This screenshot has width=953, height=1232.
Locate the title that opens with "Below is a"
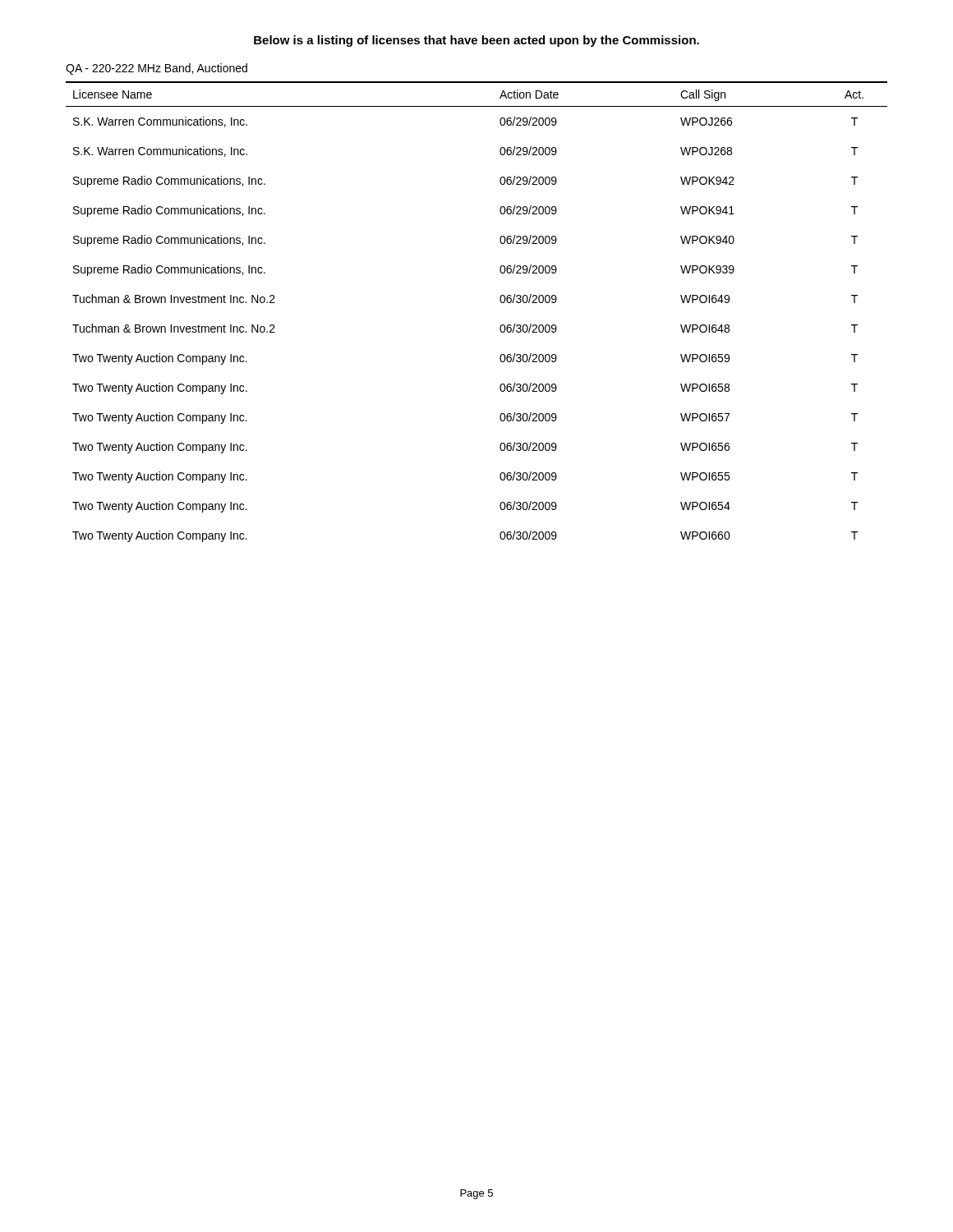click(476, 40)
